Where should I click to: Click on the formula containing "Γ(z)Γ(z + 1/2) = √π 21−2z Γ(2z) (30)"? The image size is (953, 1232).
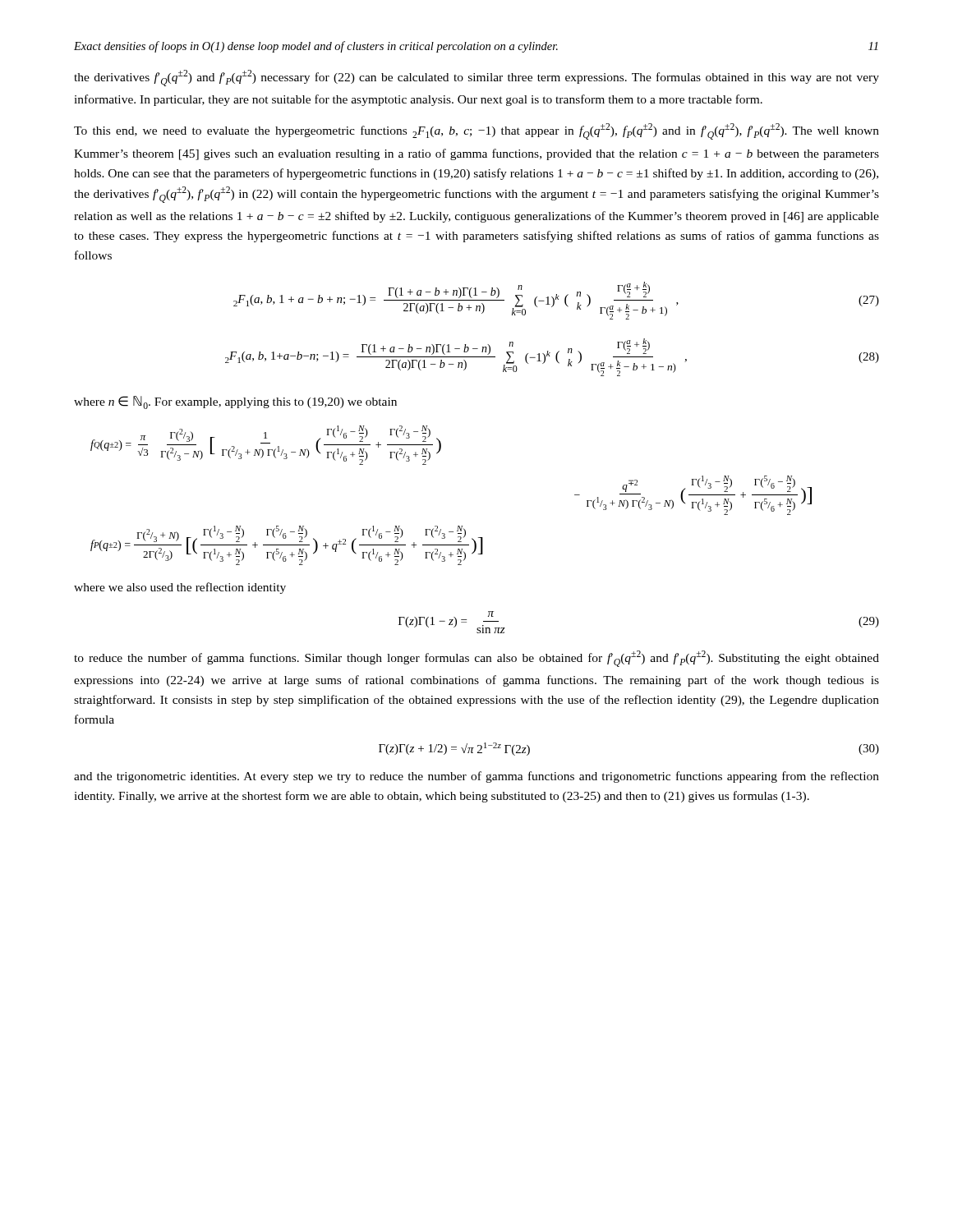[x=476, y=749]
